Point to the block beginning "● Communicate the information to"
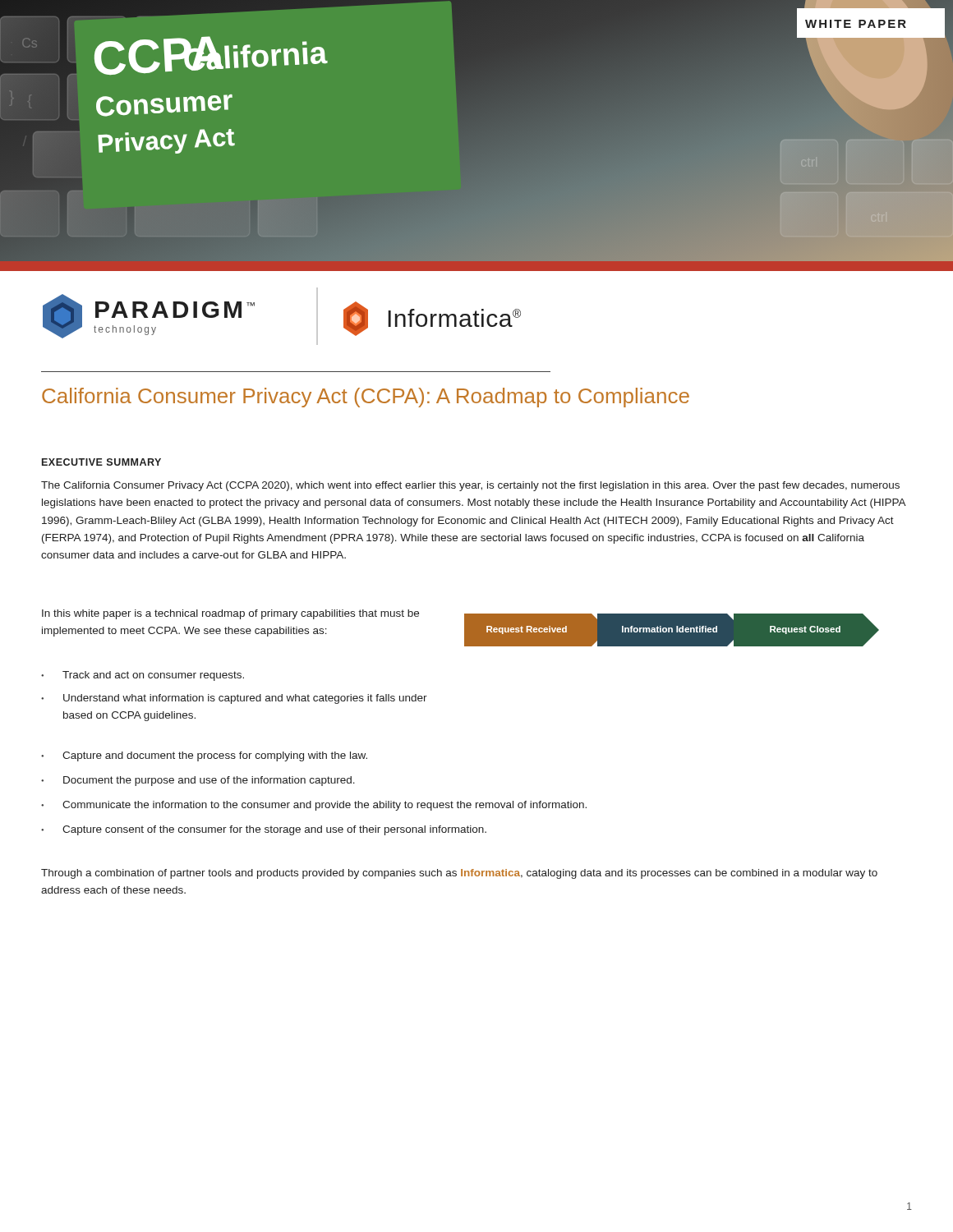The width and height of the screenshot is (953, 1232). click(314, 805)
